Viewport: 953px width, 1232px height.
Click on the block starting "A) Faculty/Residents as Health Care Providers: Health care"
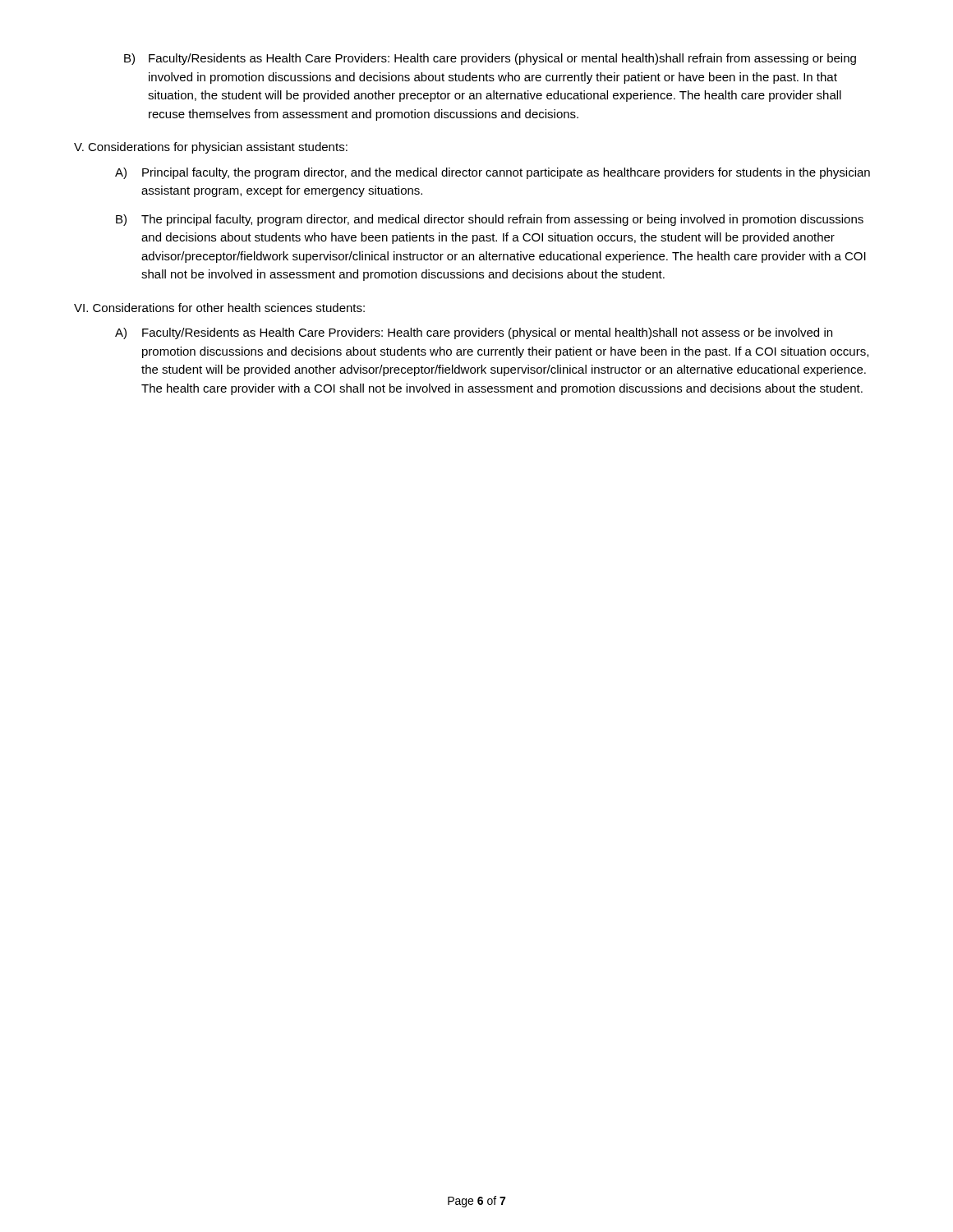pos(497,361)
